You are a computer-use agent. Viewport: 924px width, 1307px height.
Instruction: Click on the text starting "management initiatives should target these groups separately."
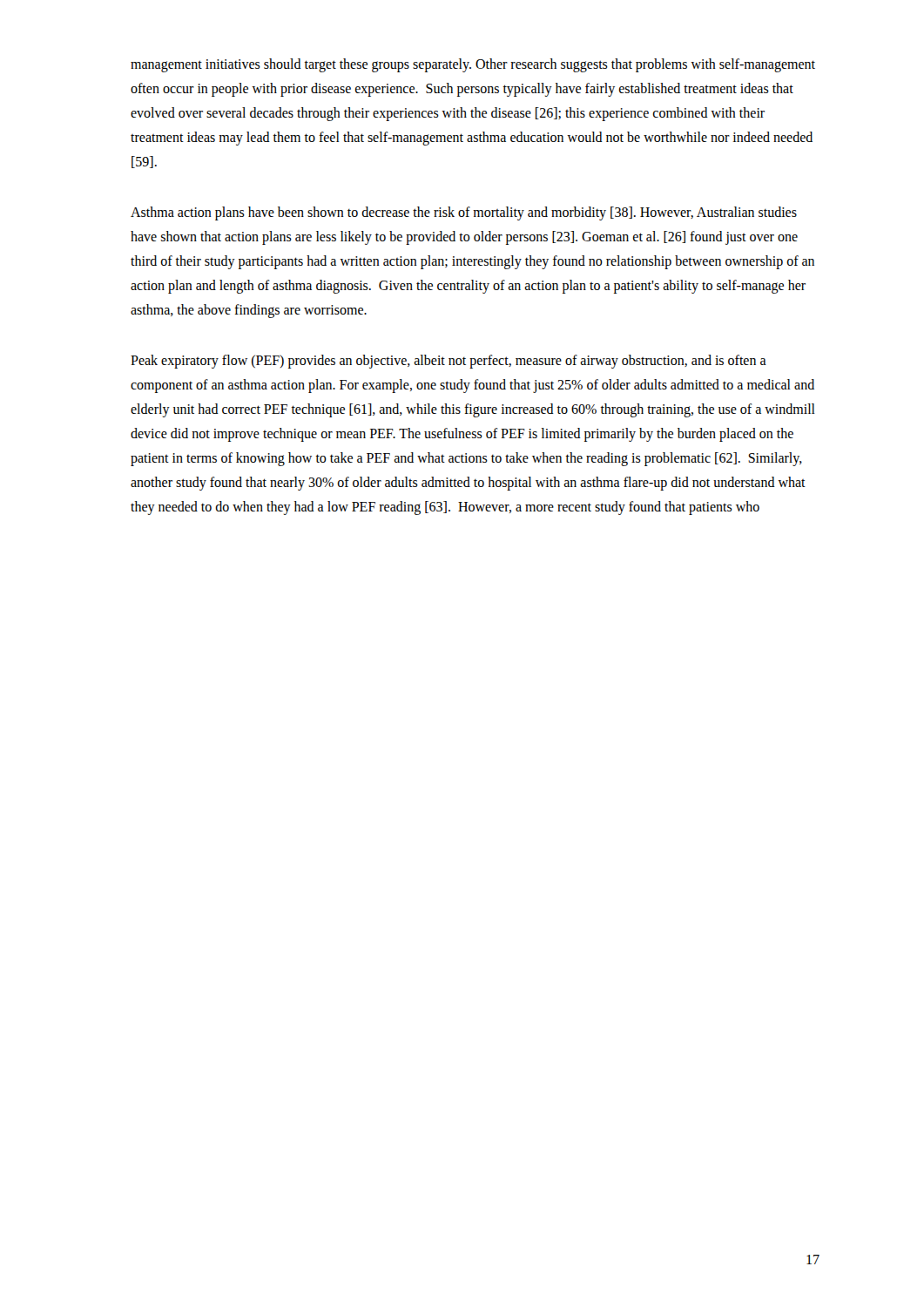click(473, 113)
